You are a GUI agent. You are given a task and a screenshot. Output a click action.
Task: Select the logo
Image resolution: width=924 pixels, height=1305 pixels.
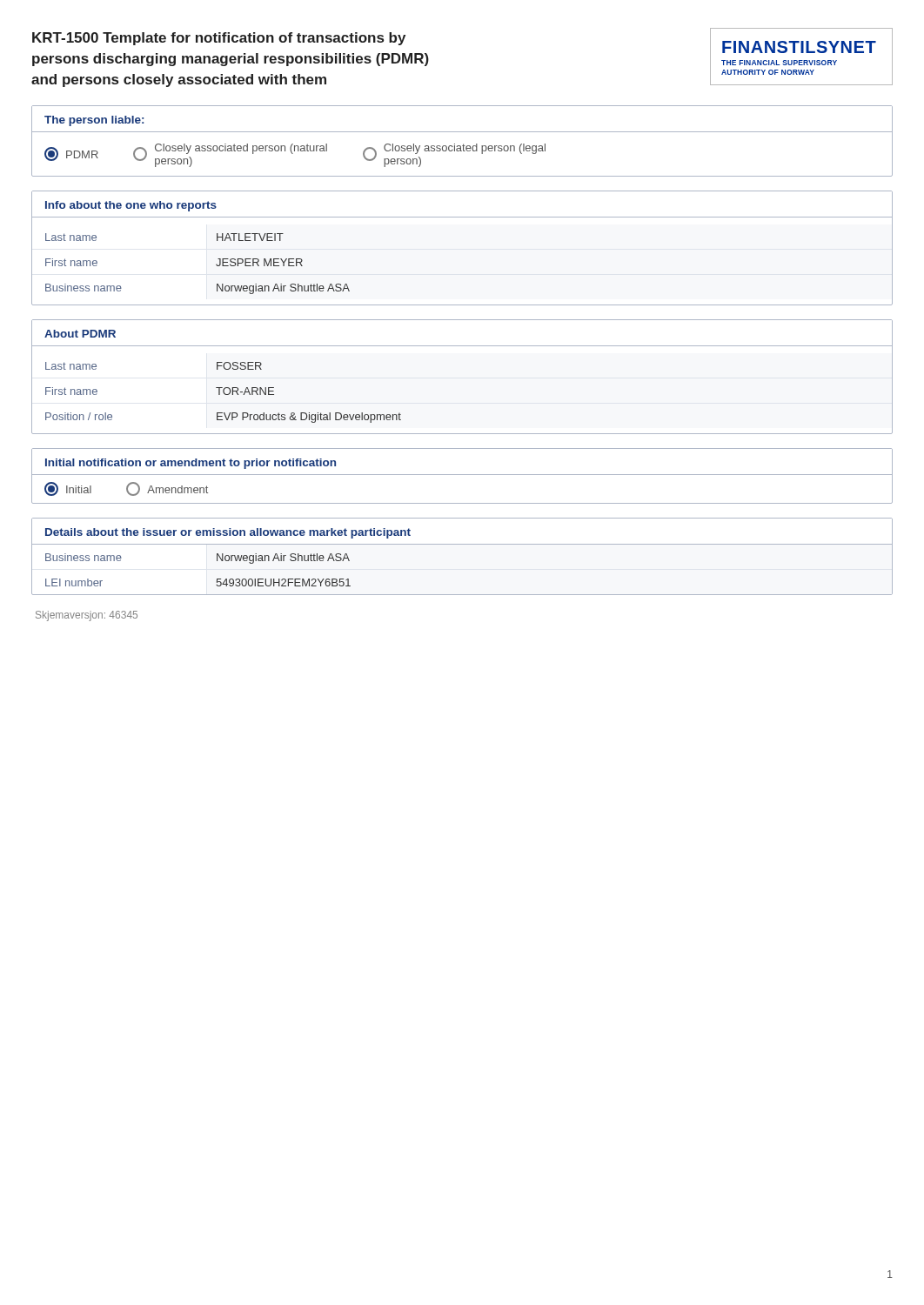point(801,57)
